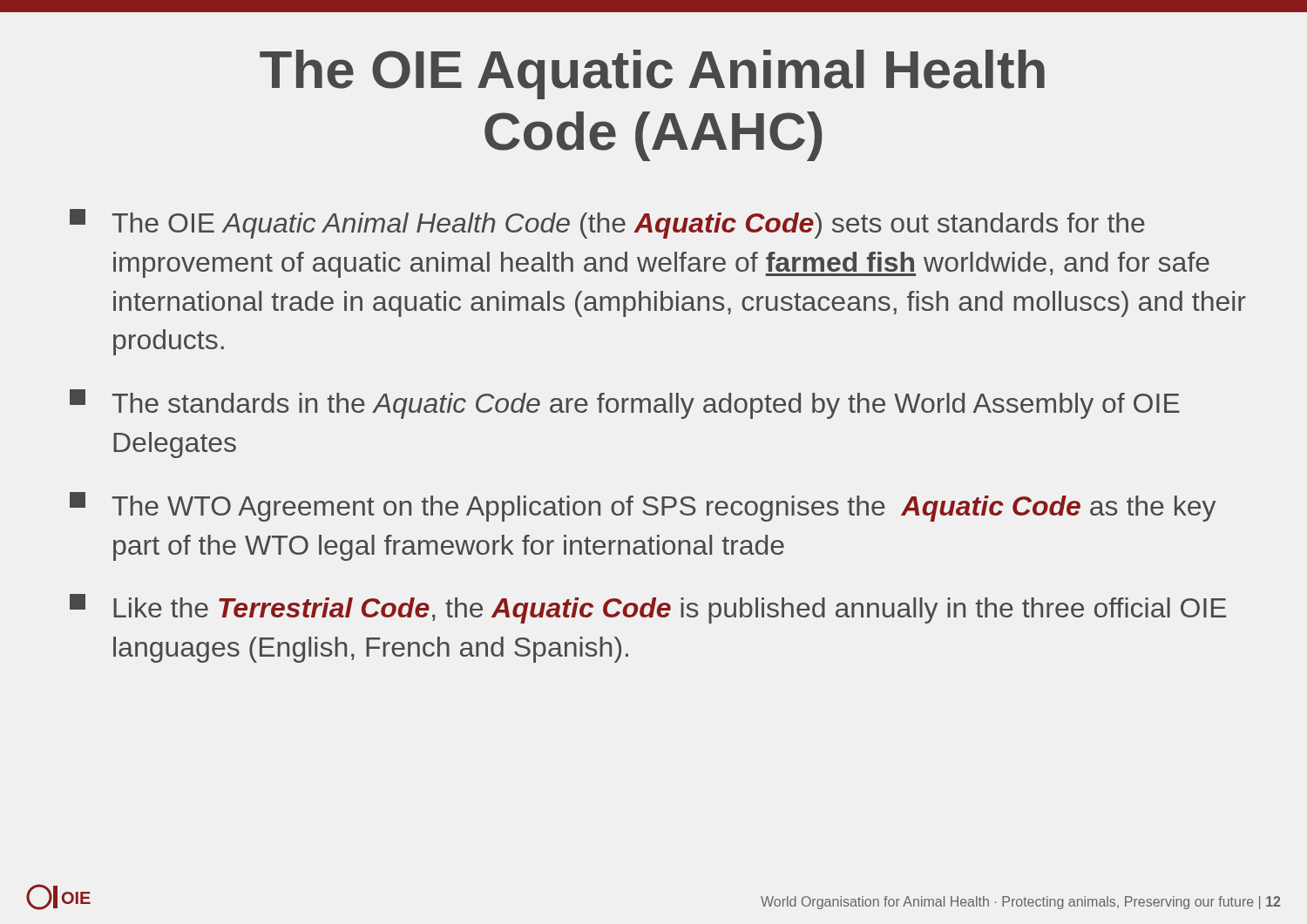Find the title containing "The OIE Aquatic"

[x=654, y=100]
